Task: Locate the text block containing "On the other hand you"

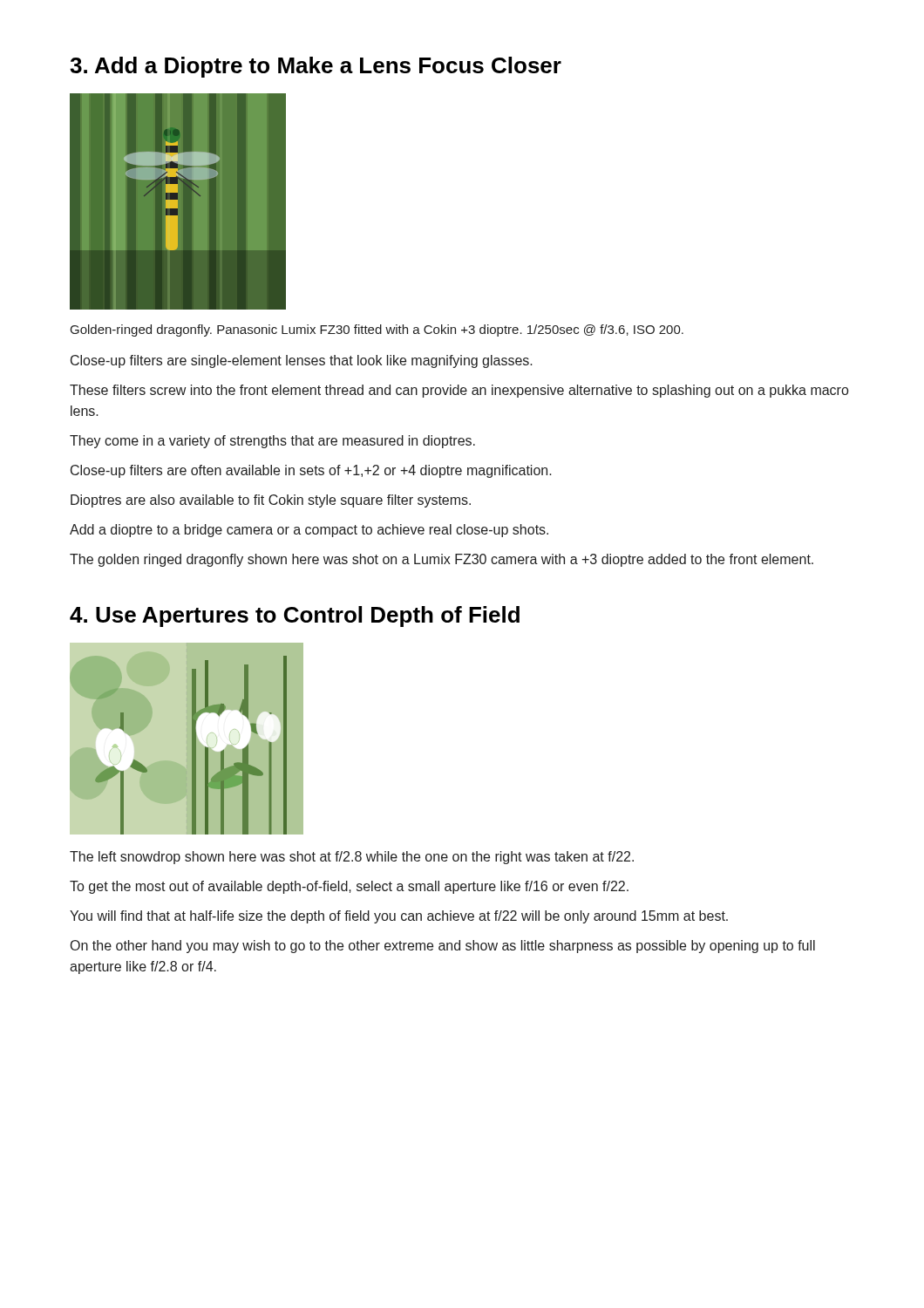Action: click(462, 956)
